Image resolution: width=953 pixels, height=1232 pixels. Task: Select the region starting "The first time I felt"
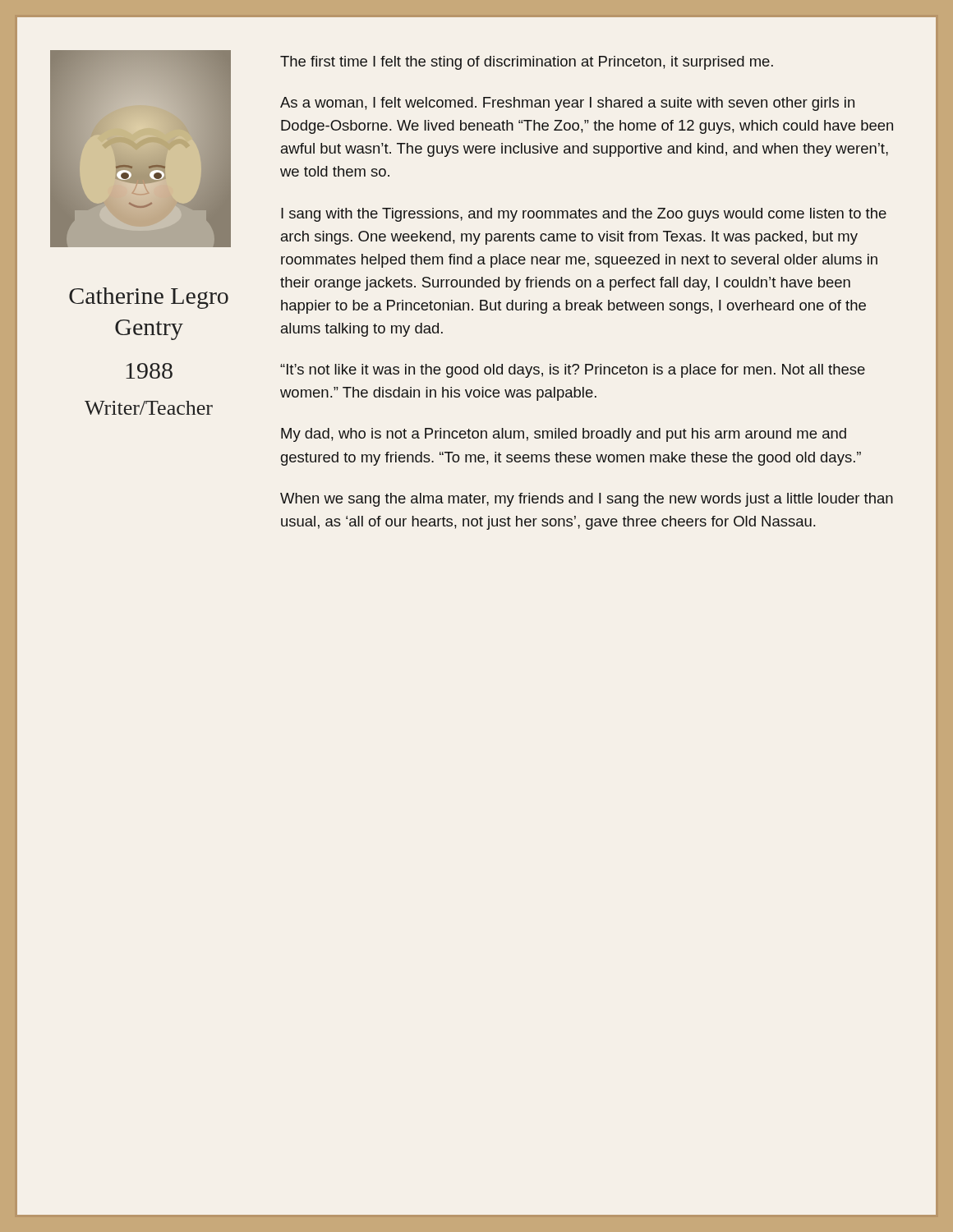point(592,62)
